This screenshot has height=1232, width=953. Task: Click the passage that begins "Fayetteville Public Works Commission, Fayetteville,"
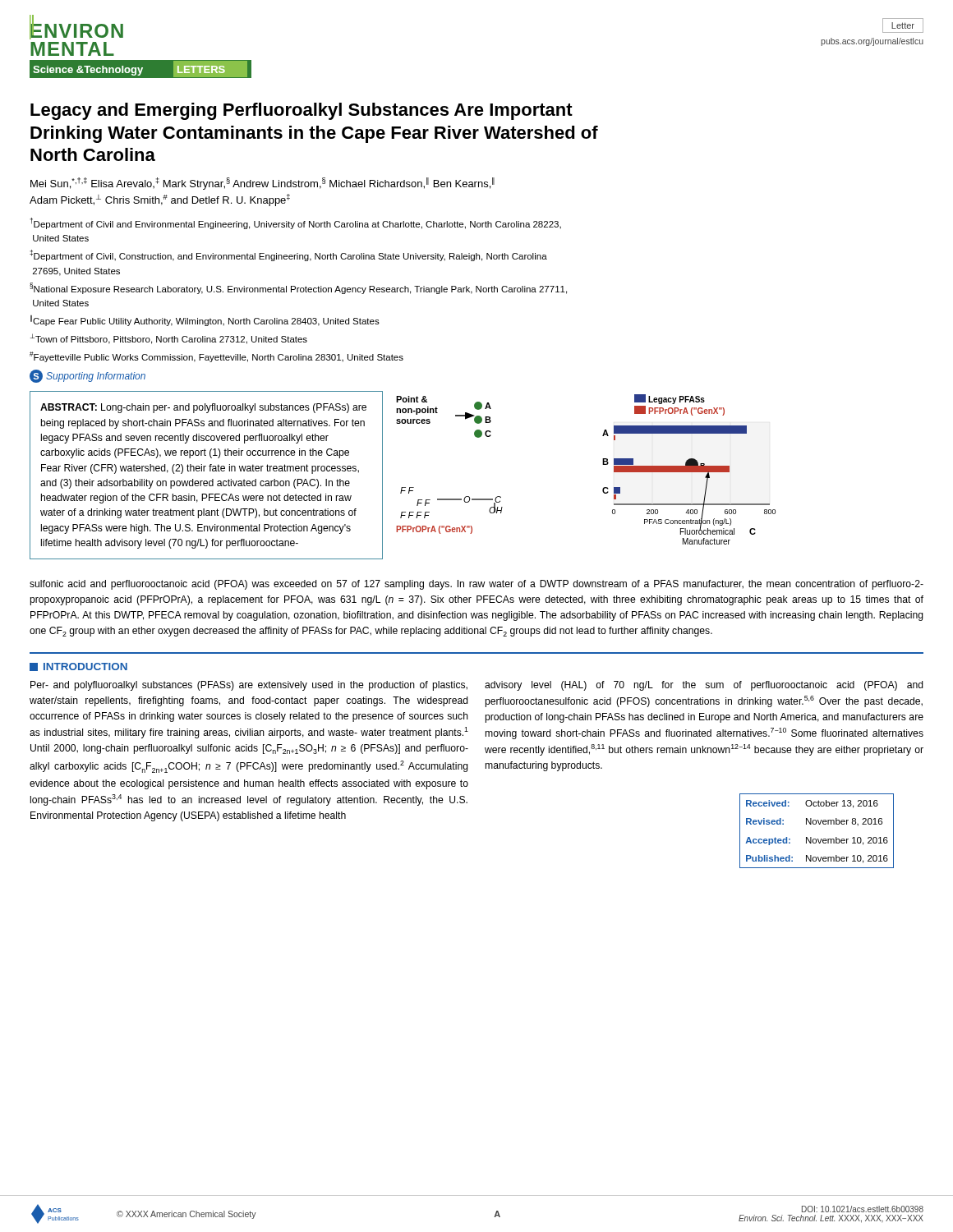[x=216, y=357]
